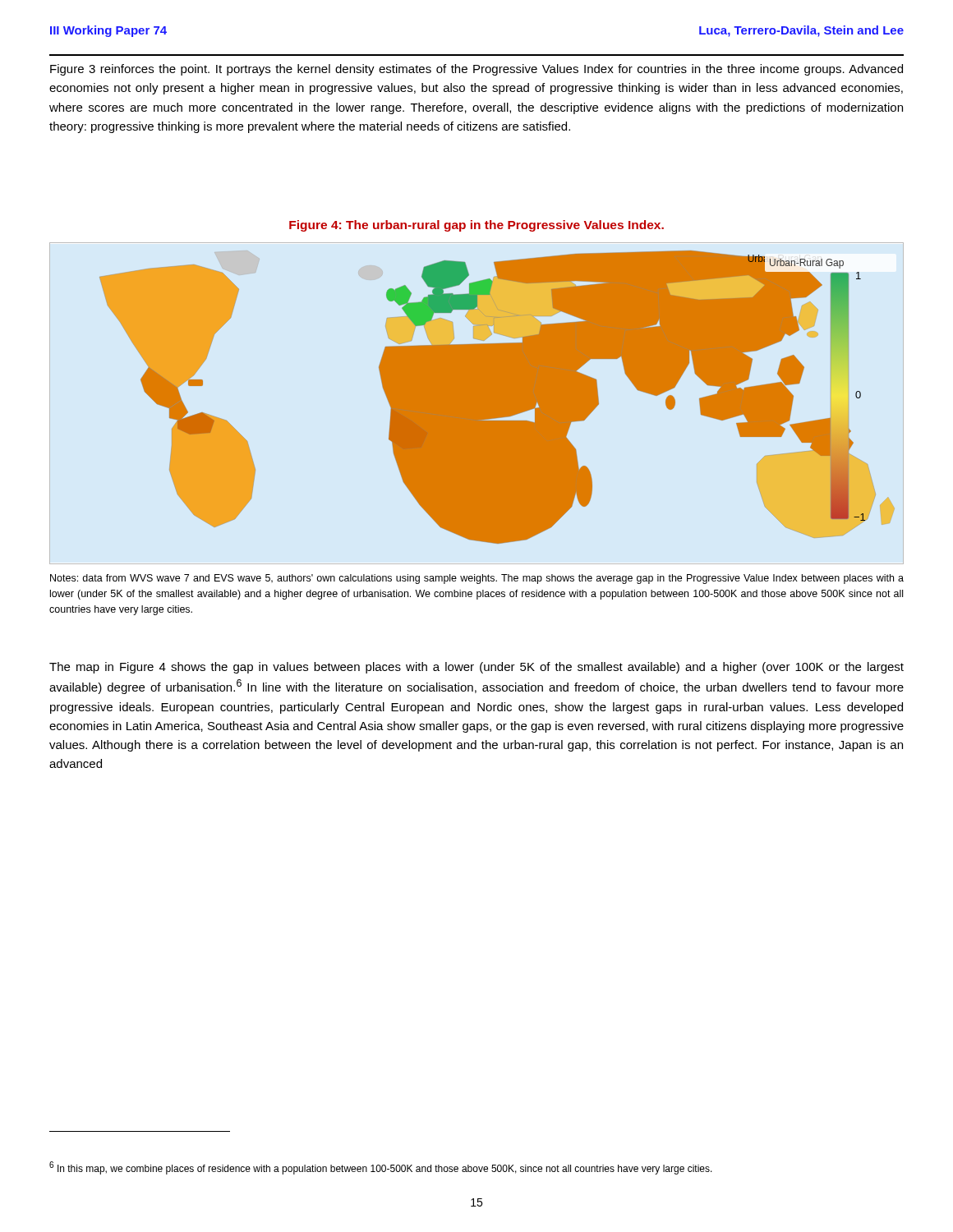Locate a map
This screenshot has width=953, height=1232.
(x=476, y=403)
